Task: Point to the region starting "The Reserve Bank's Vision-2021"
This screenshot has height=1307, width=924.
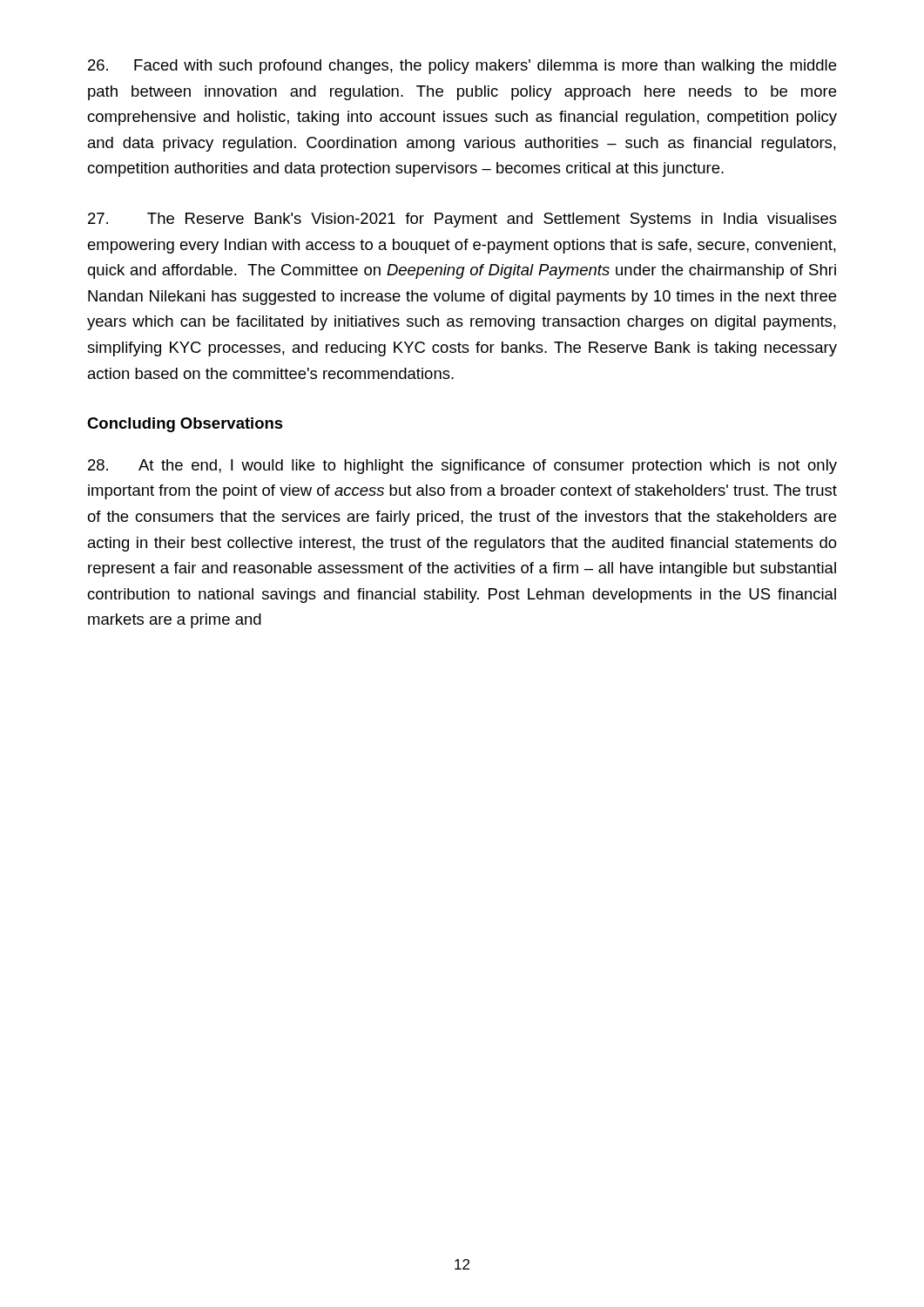Action: [462, 296]
